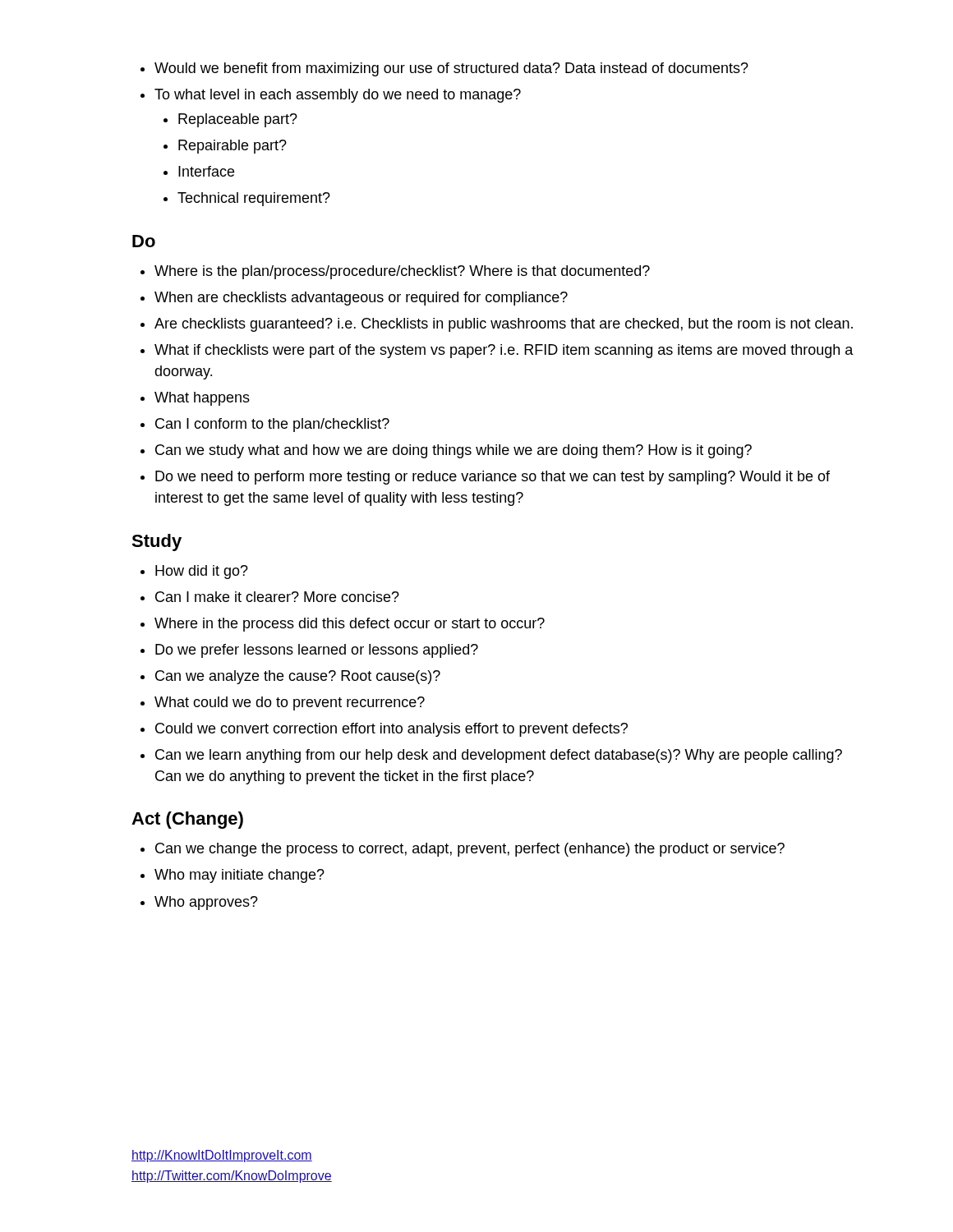
Task: Find the block on this page that starts "When are checklists advantageous"
Action: point(361,297)
